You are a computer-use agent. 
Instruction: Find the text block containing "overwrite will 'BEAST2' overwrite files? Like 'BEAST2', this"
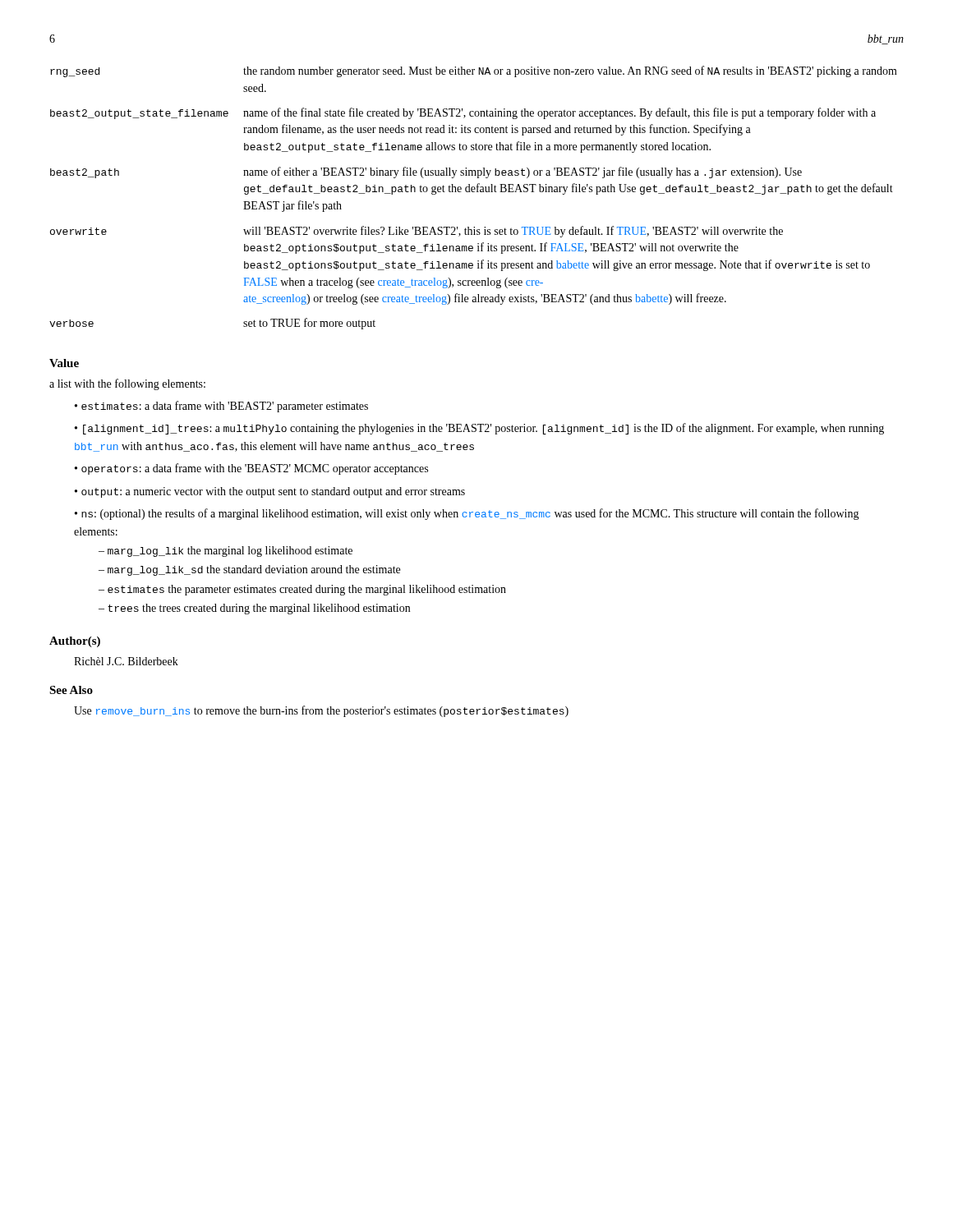click(x=476, y=267)
